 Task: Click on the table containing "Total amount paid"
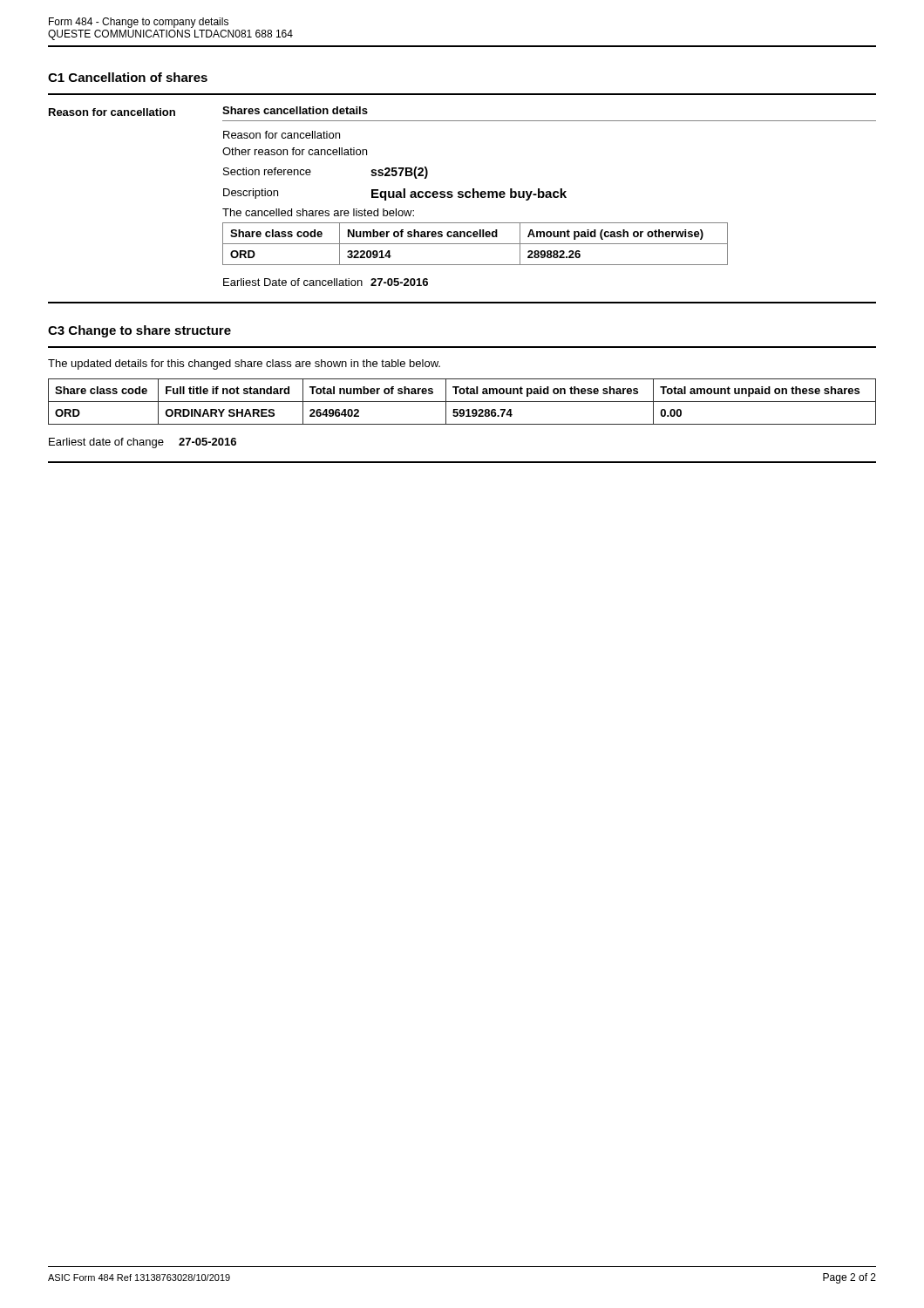(462, 402)
